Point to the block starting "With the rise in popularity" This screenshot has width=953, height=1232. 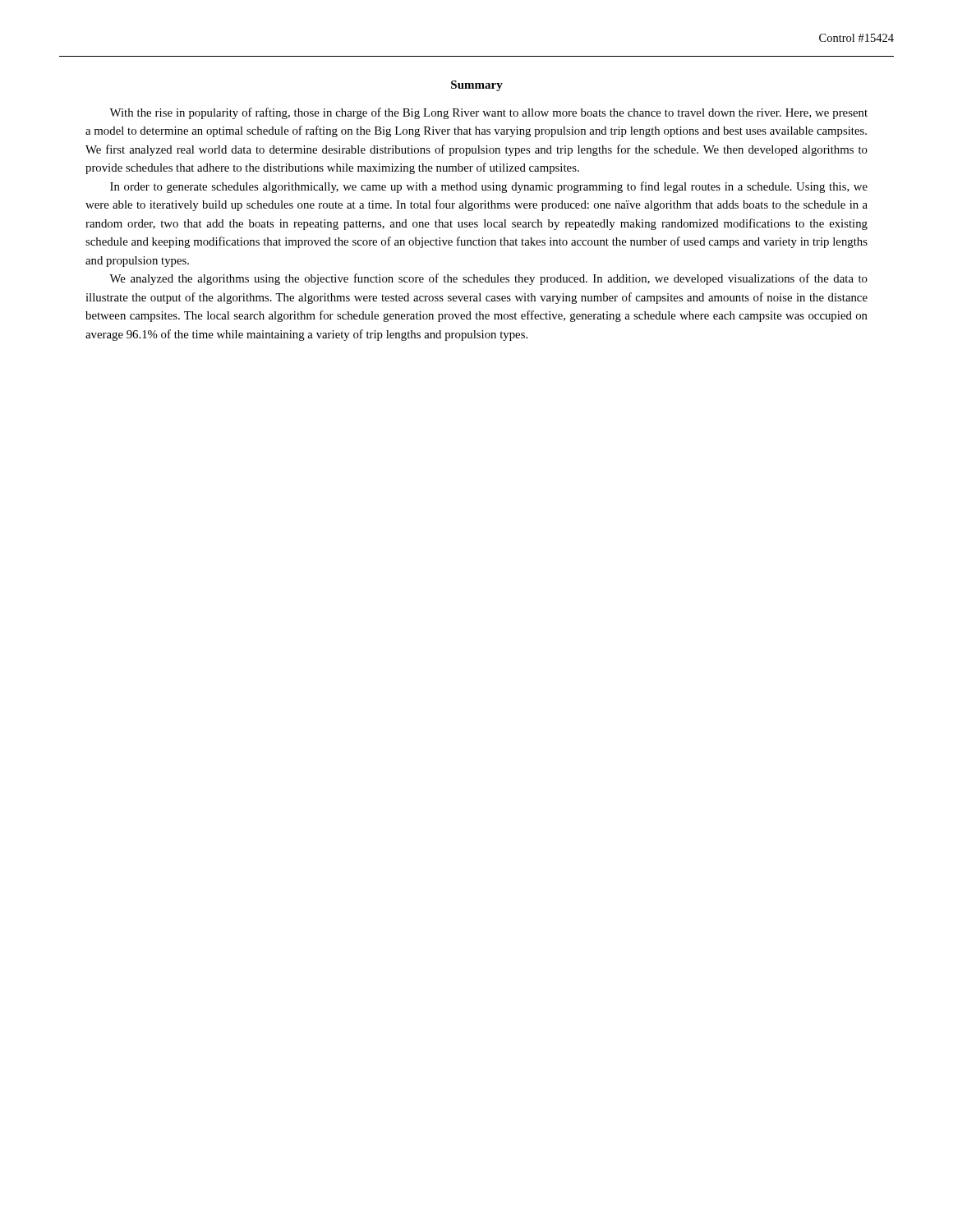pos(476,224)
